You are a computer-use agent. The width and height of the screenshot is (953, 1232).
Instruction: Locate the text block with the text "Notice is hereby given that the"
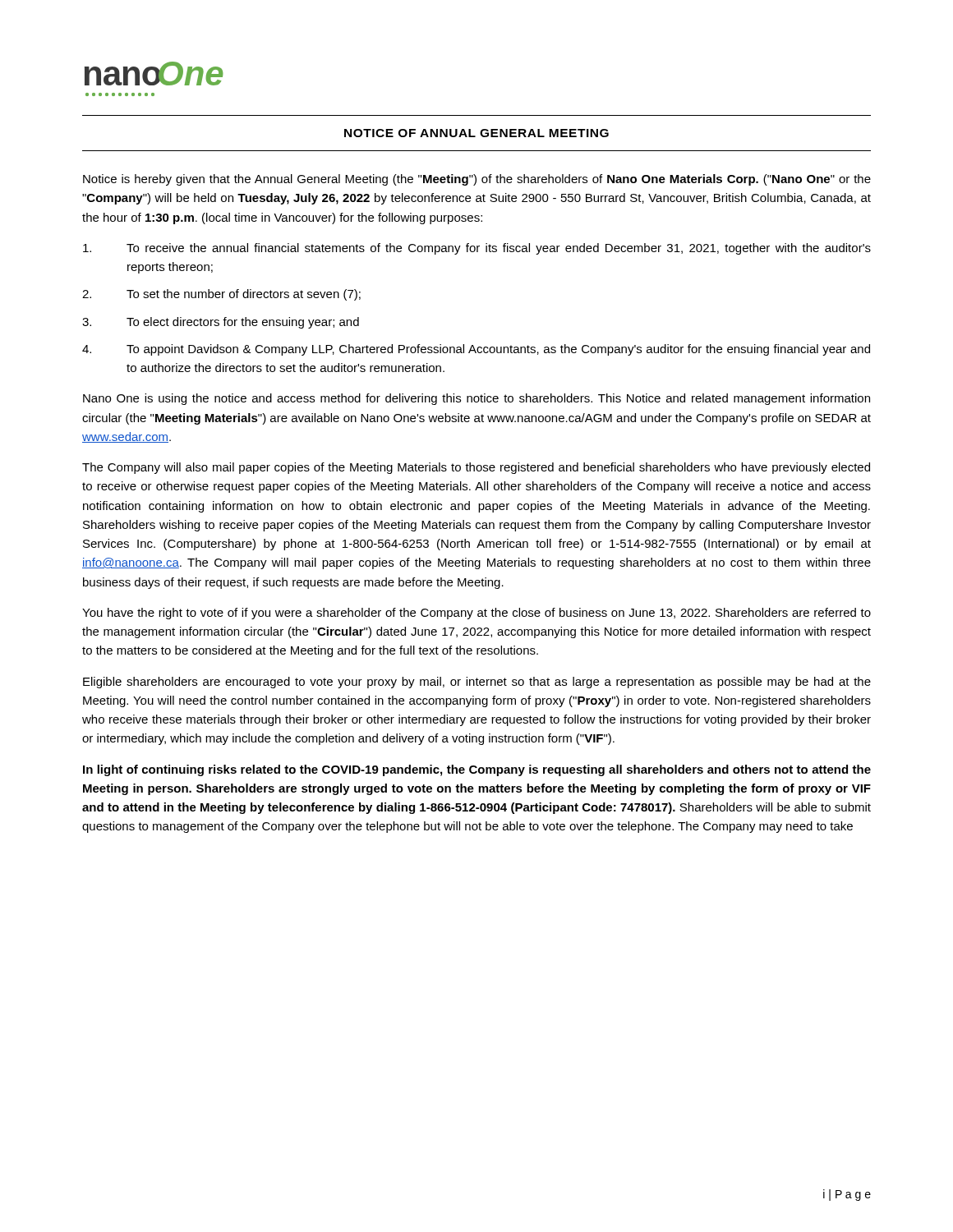click(x=476, y=198)
